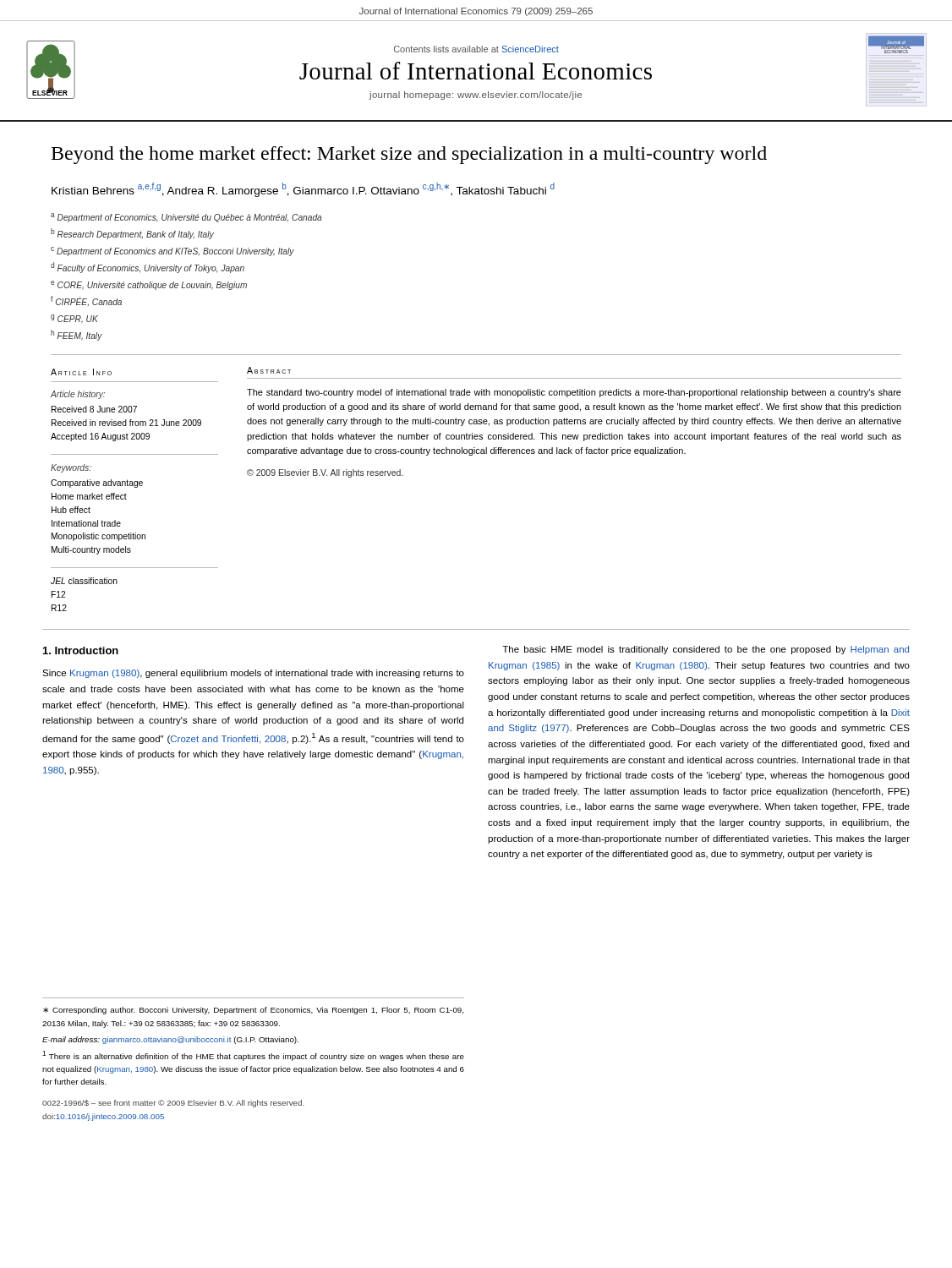Find the block on this page that starts "The basic HME model is traditionally"
The width and height of the screenshot is (952, 1268).
(x=699, y=752)
